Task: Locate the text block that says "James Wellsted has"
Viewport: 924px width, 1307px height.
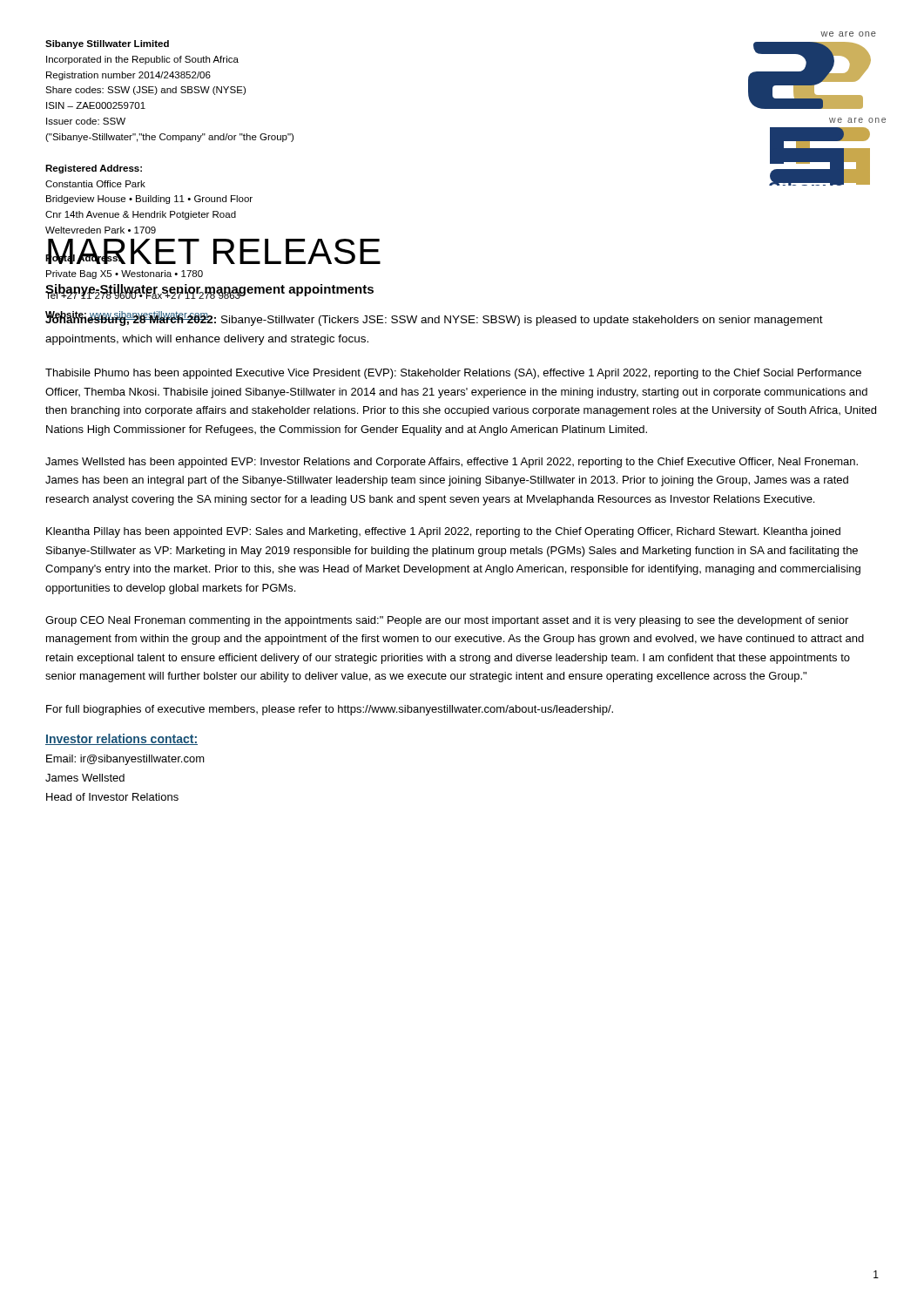Action: click(462, 480)
